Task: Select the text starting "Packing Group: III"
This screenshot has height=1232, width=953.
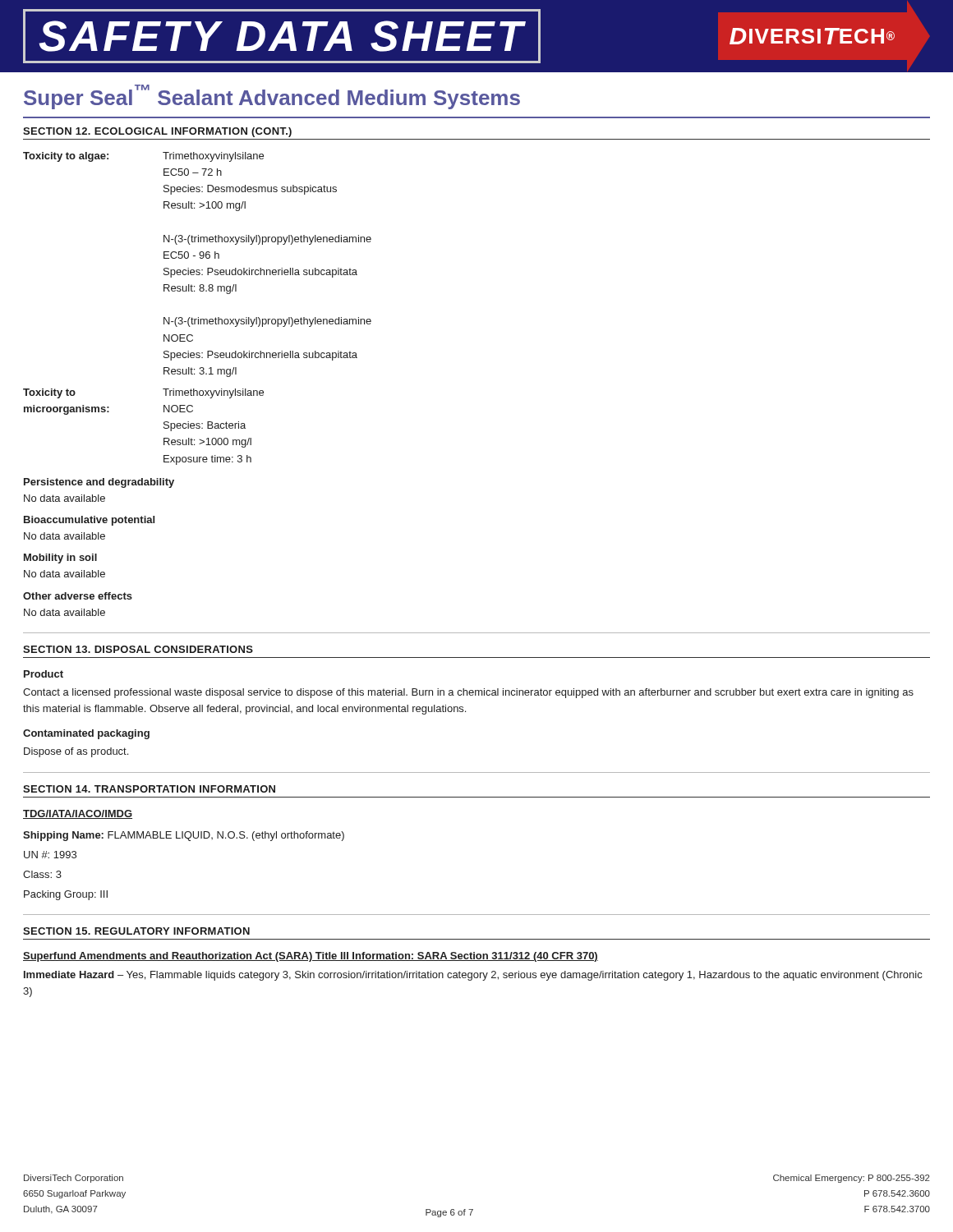Action: pyautogui.click(x=66, y=894)
